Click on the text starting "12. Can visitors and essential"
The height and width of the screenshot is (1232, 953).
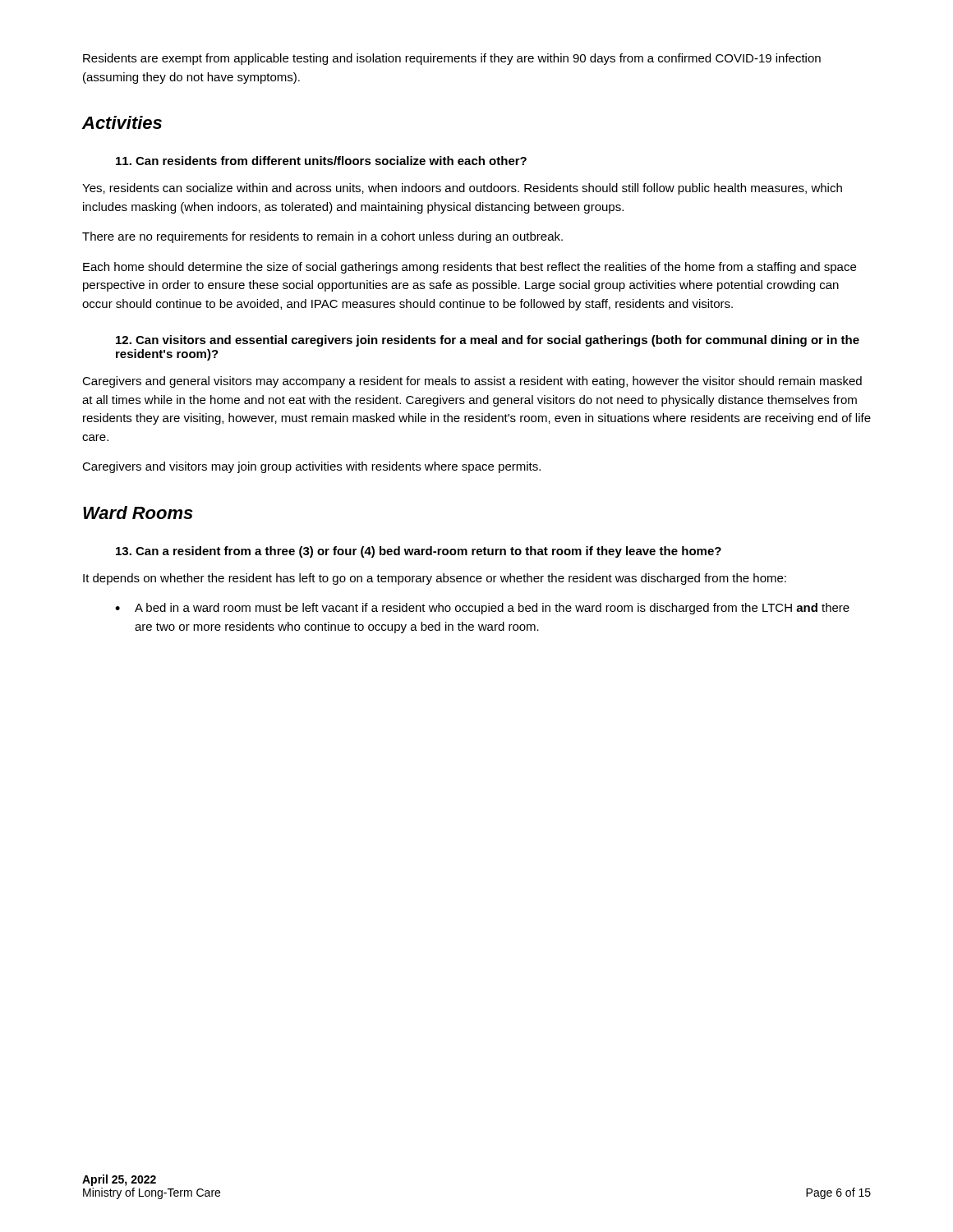pyautogui.click(x=487, y=347)
